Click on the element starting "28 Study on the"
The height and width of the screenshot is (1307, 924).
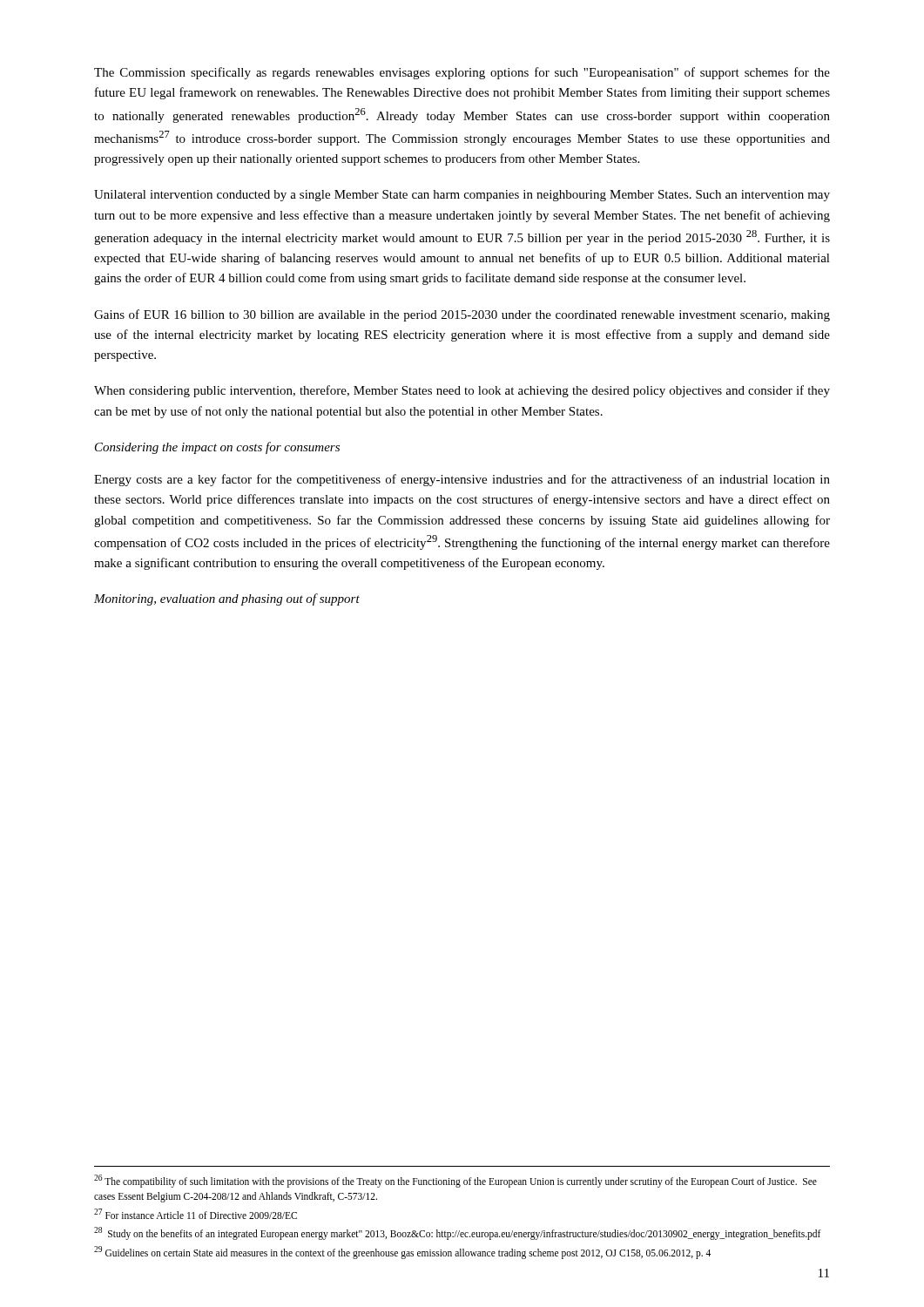point(457,1232)
